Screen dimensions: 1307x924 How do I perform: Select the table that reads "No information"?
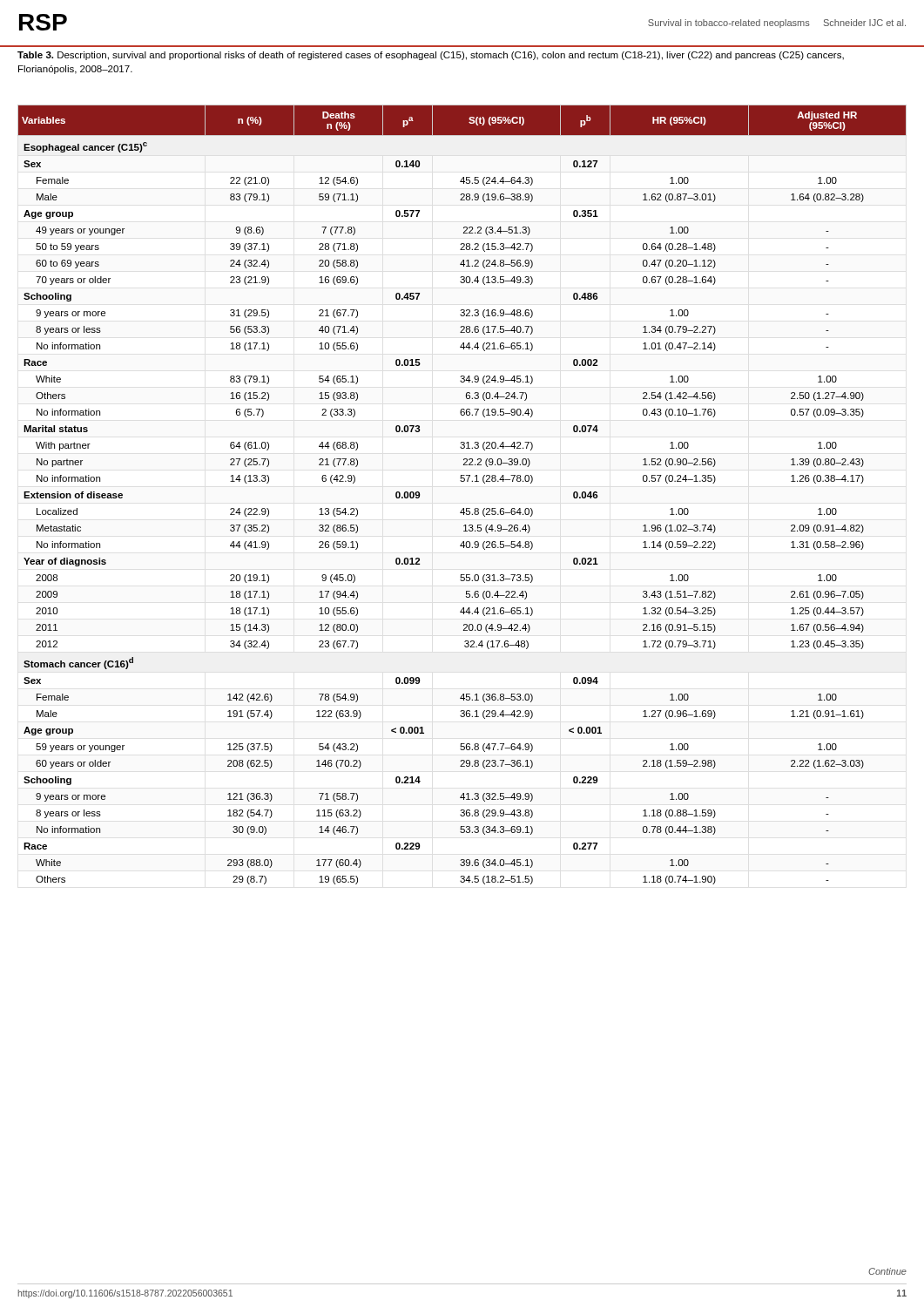click(x=462, y=496)
